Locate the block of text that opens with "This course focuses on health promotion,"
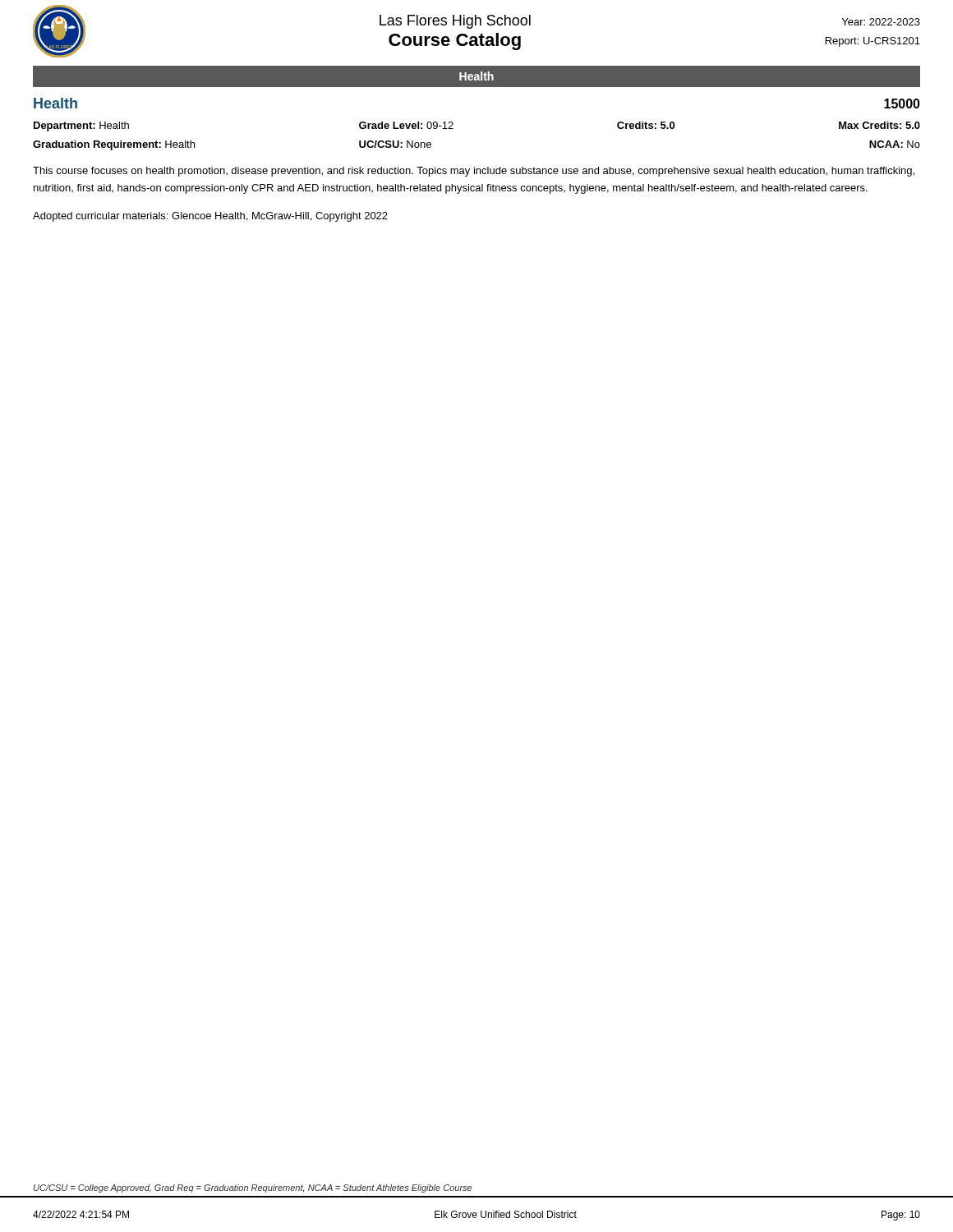Viewport: 953px width, 1232px height. tap(474, 179)
